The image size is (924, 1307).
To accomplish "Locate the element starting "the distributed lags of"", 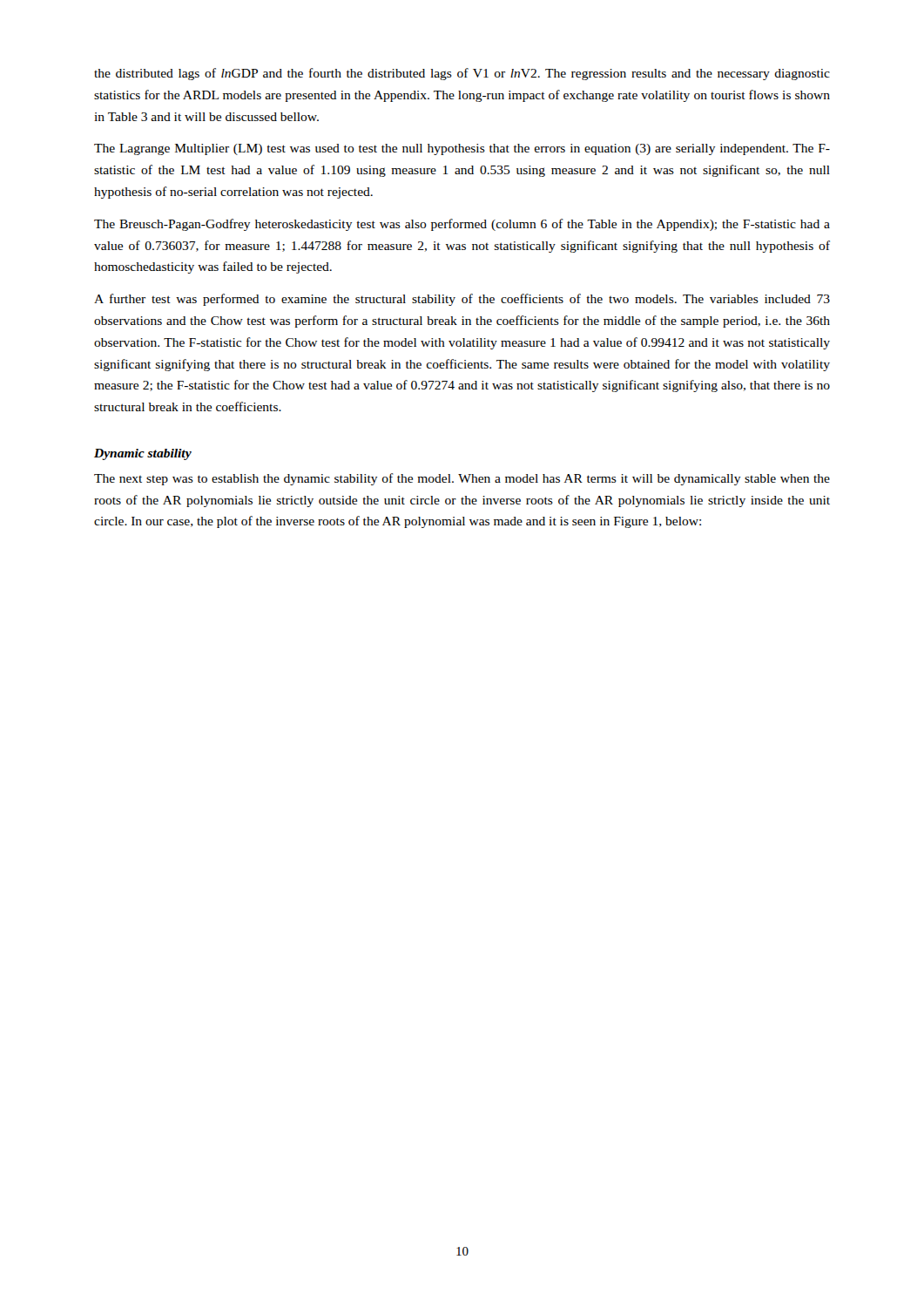I will click(462, 95).
